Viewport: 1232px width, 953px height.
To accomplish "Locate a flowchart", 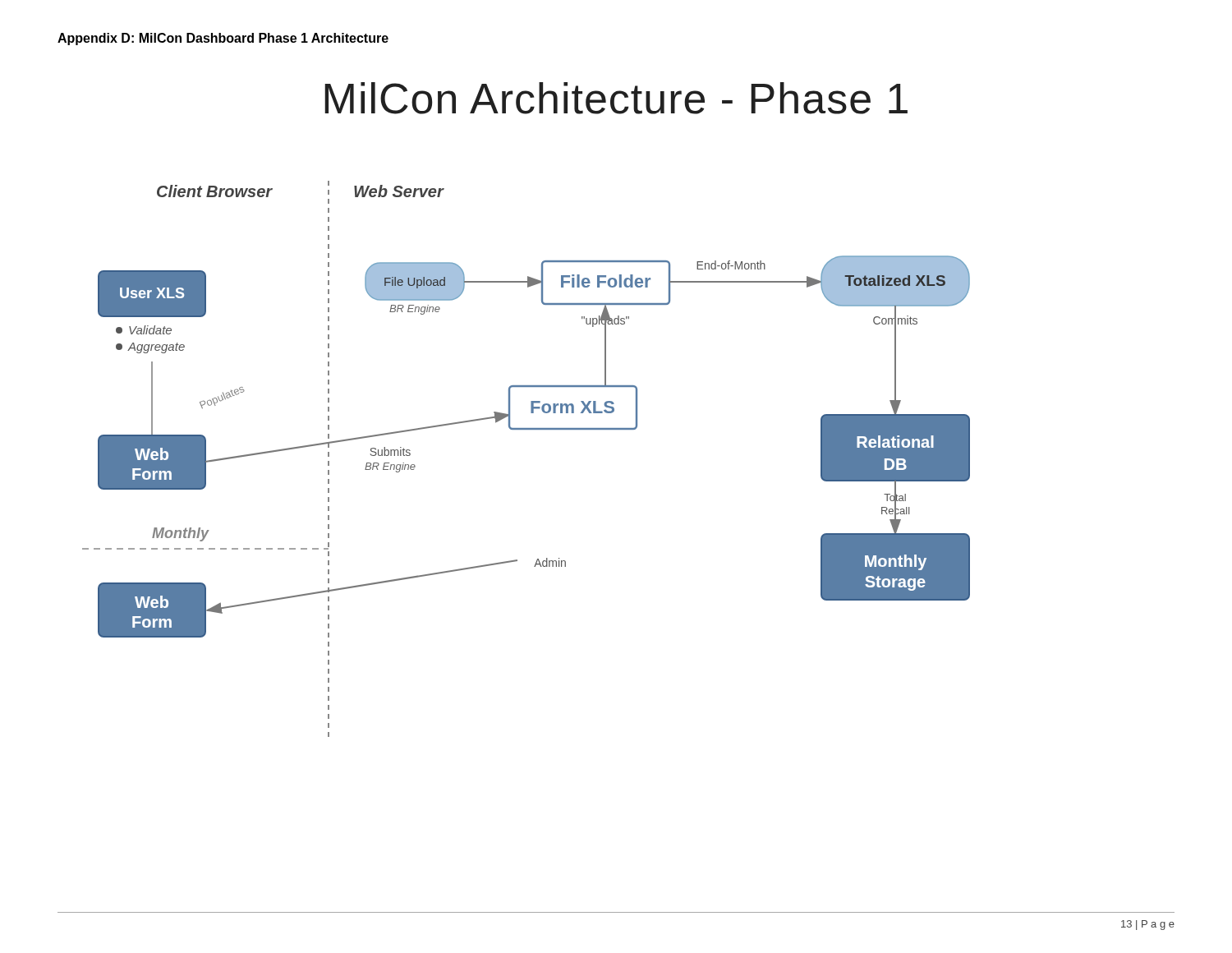I will click(x=616, y=460).
